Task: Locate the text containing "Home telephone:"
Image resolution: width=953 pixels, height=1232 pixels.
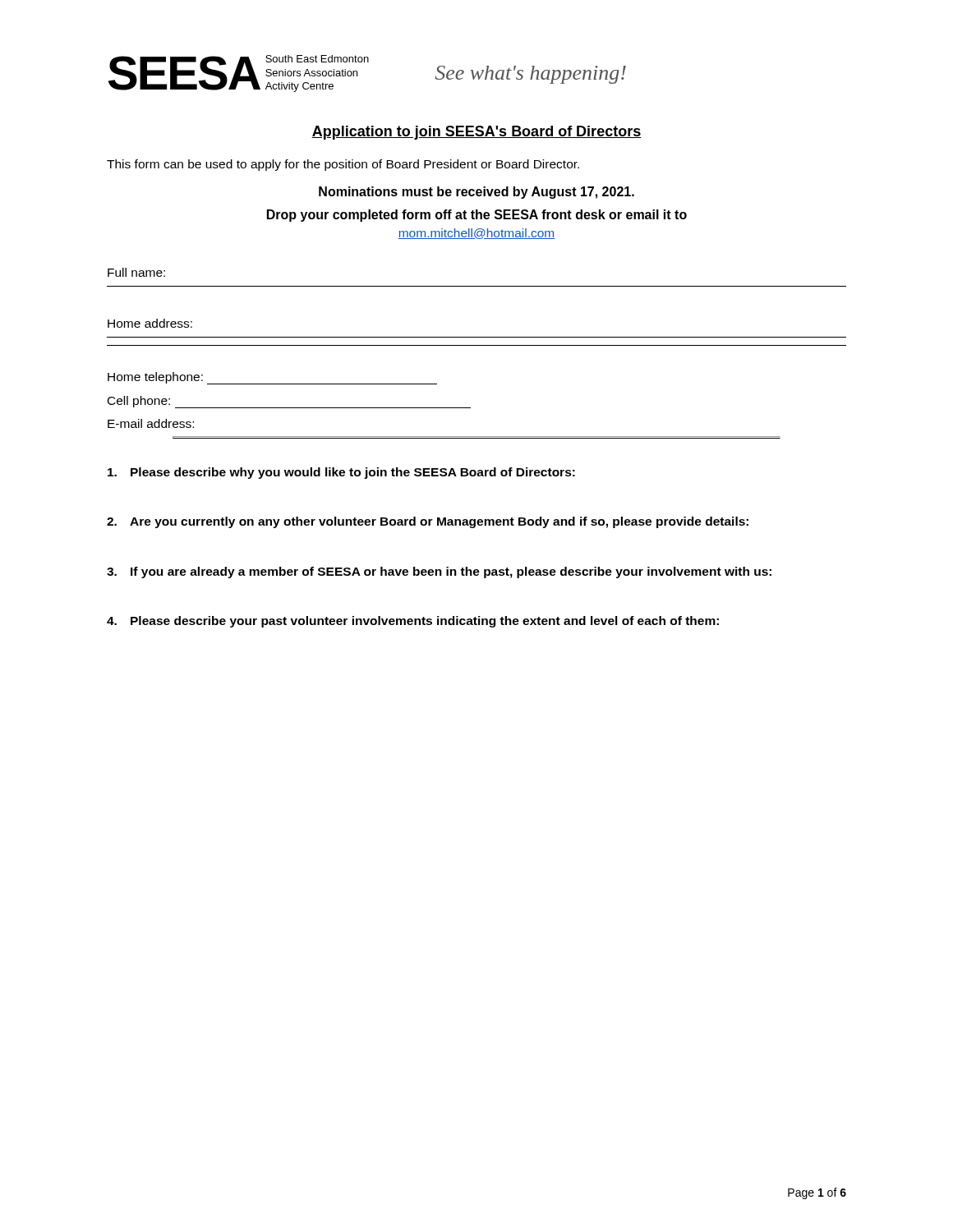Action: (272, 376)
